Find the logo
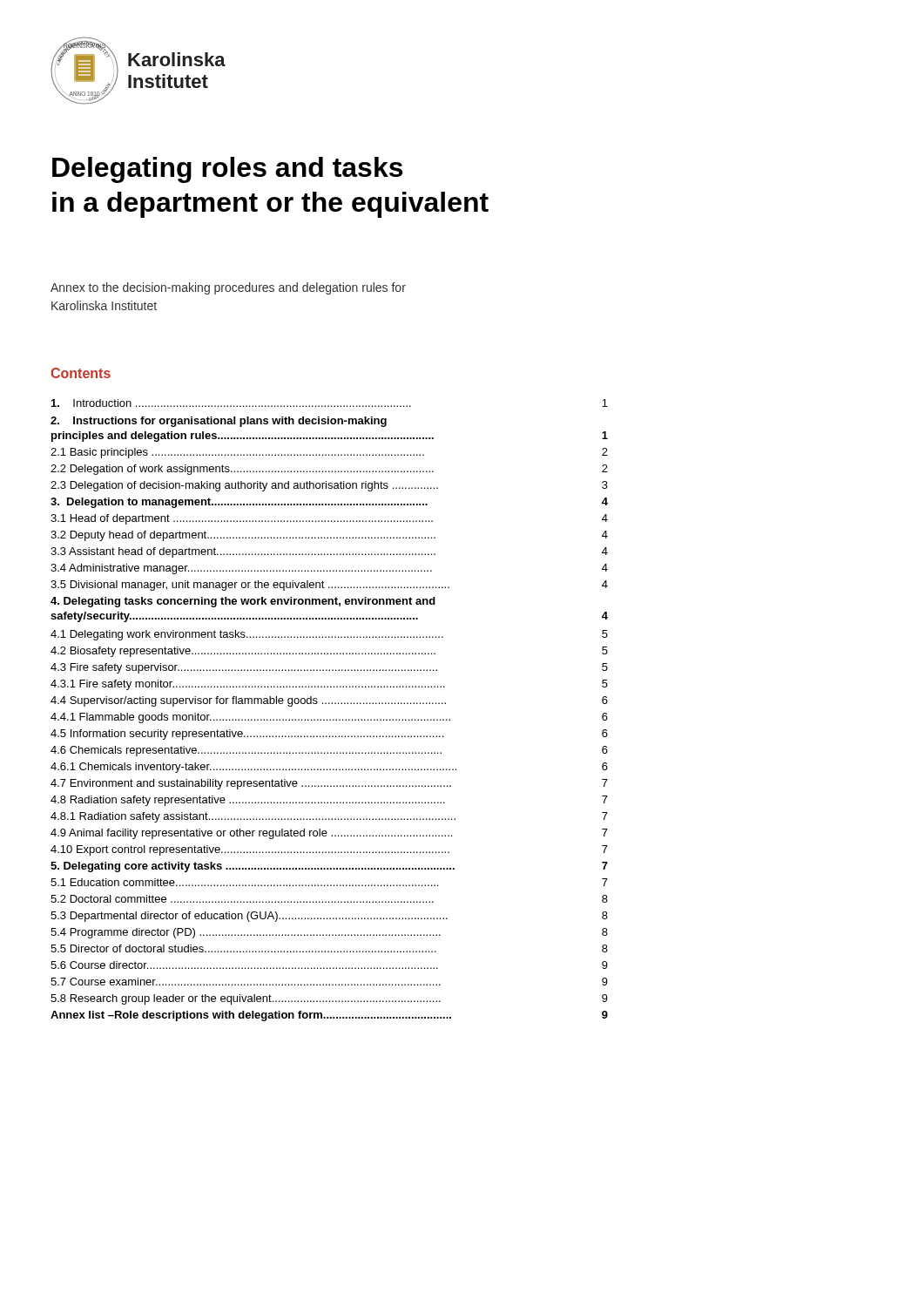 point(138,71)
